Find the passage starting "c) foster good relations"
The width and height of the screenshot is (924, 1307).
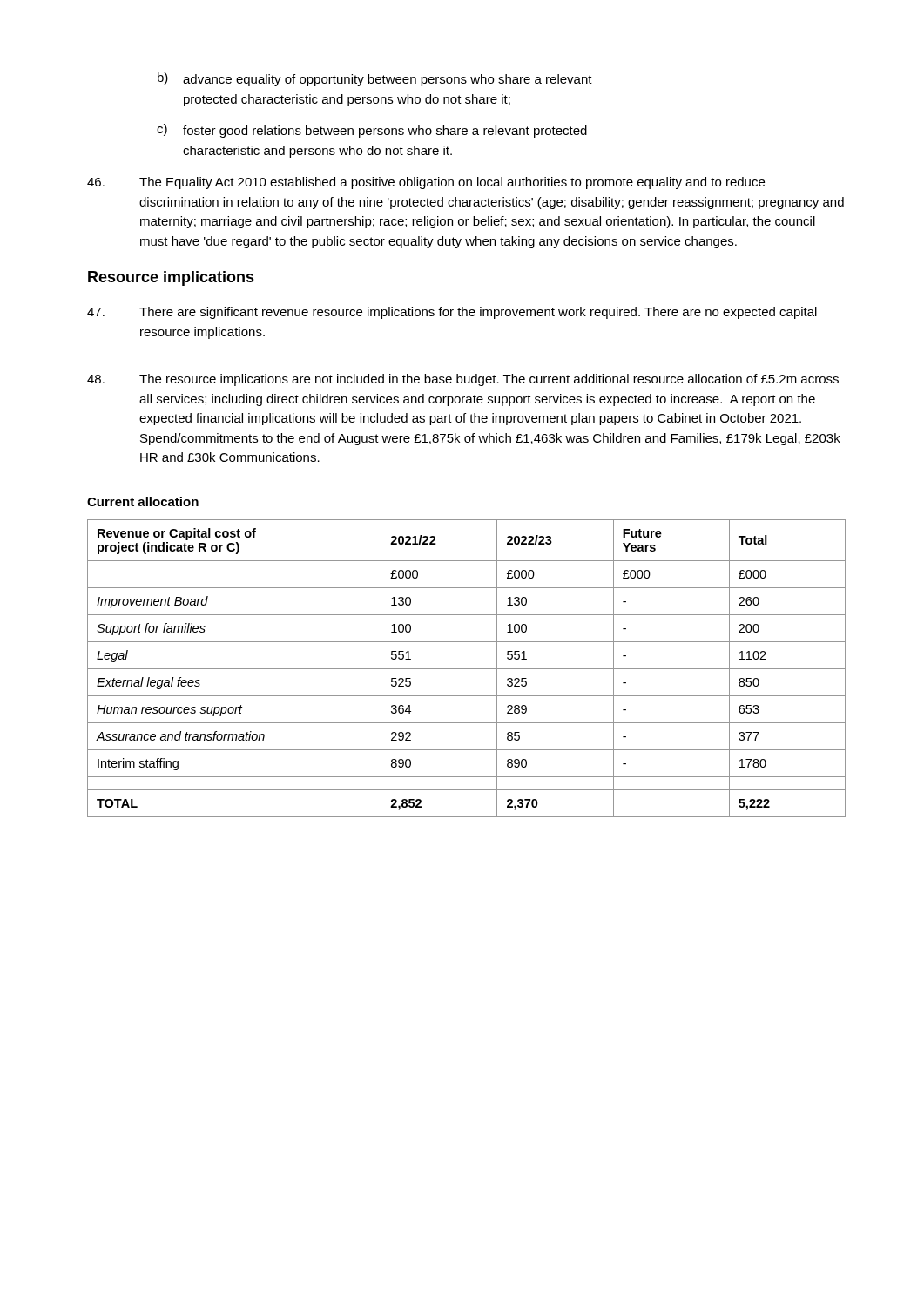372,141
